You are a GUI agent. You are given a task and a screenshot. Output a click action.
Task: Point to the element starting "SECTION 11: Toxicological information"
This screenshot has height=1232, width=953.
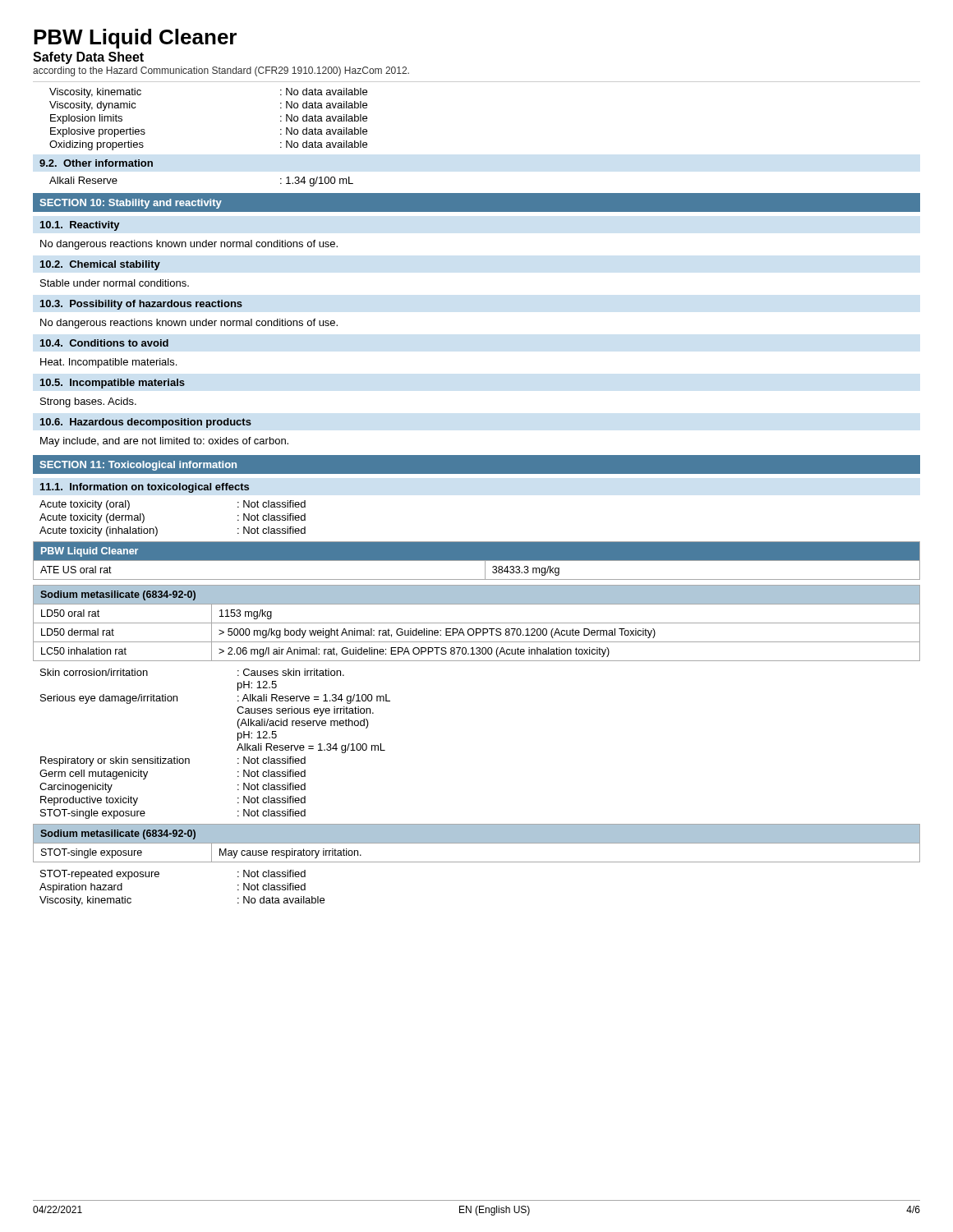138,464
